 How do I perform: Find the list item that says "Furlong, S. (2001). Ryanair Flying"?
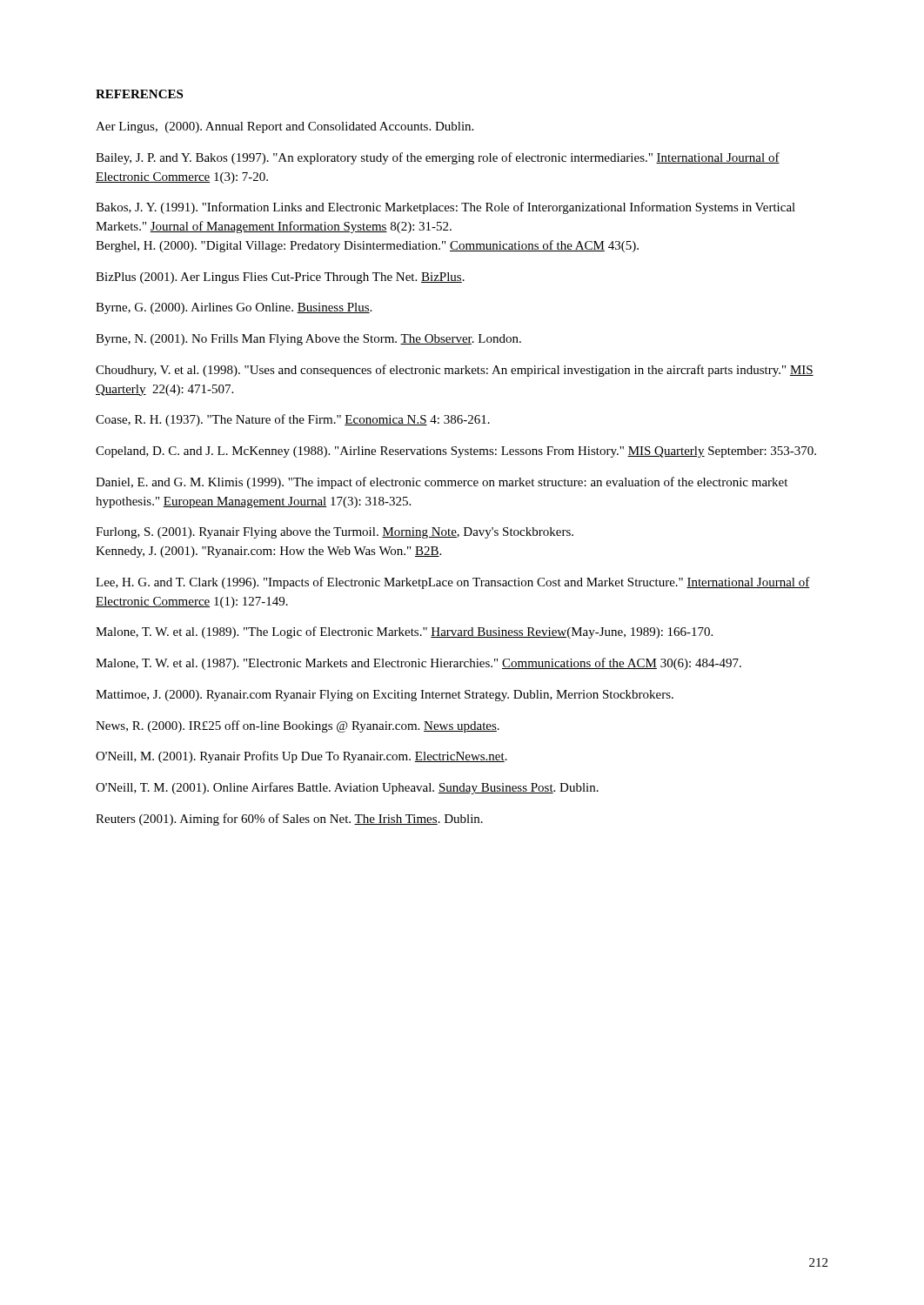click(x=335, y=541)
